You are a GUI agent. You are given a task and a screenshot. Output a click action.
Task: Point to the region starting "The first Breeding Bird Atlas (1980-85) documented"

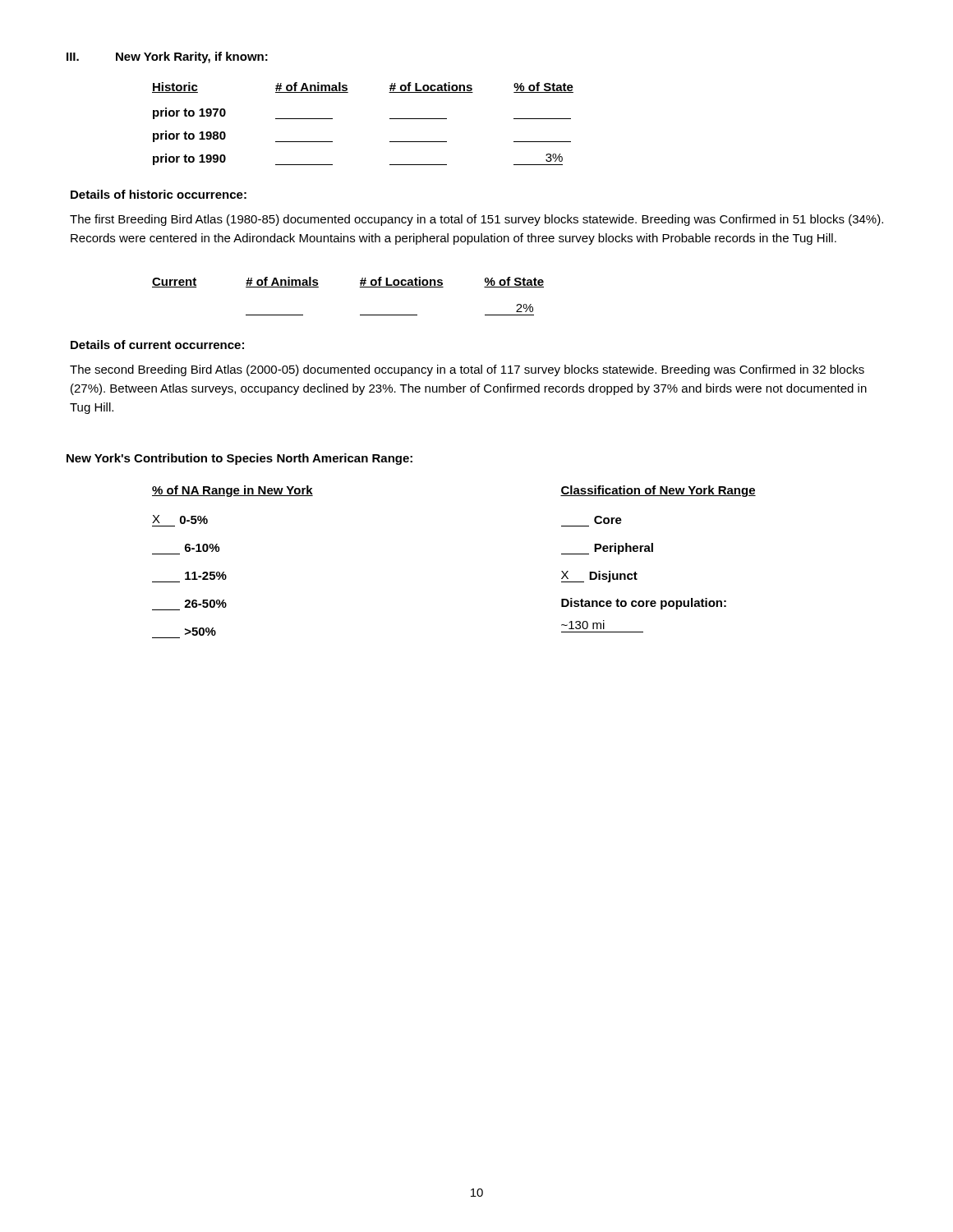[x=477, y=228]
